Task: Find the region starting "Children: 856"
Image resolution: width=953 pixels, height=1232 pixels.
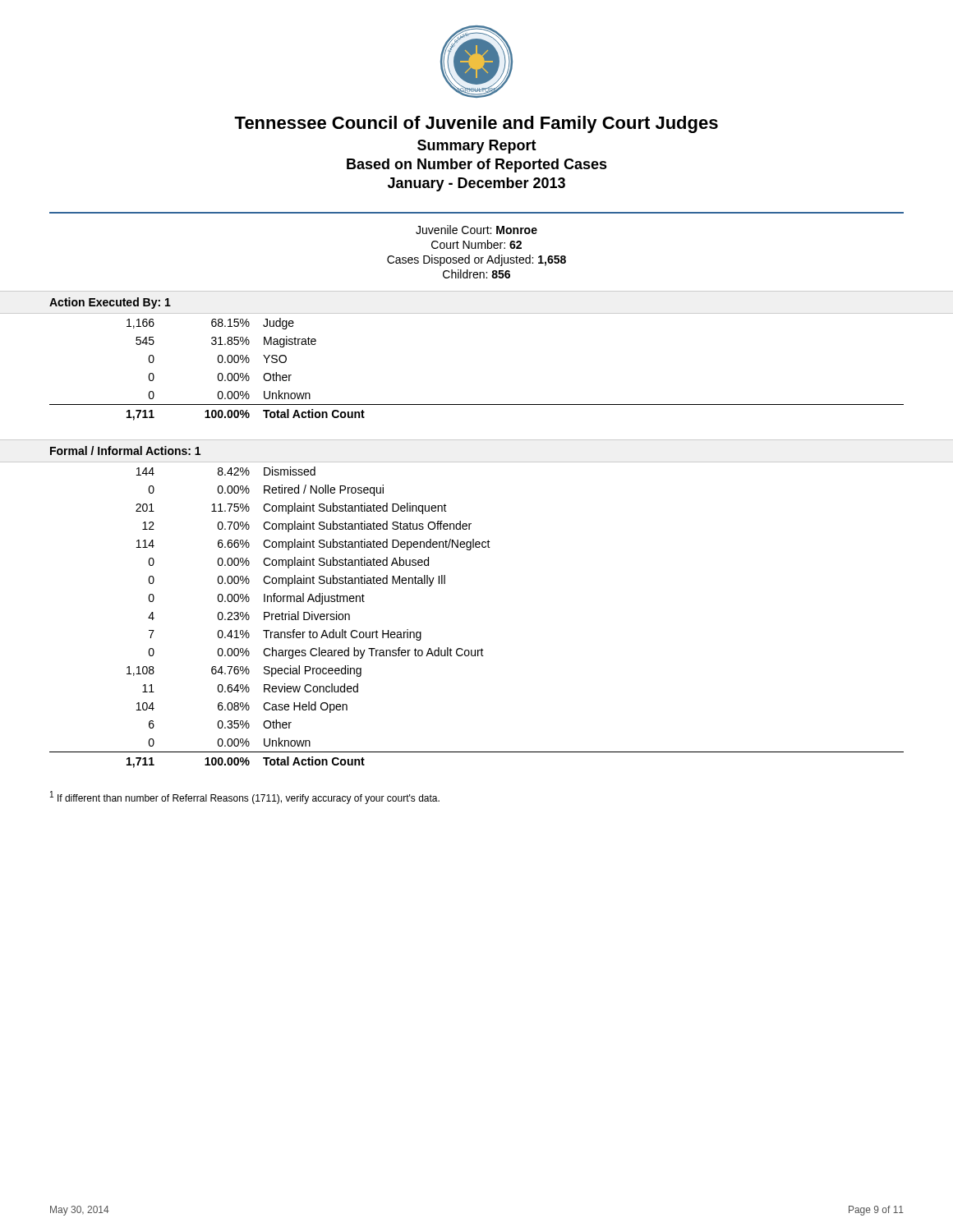Action: [x=476, y=274]
